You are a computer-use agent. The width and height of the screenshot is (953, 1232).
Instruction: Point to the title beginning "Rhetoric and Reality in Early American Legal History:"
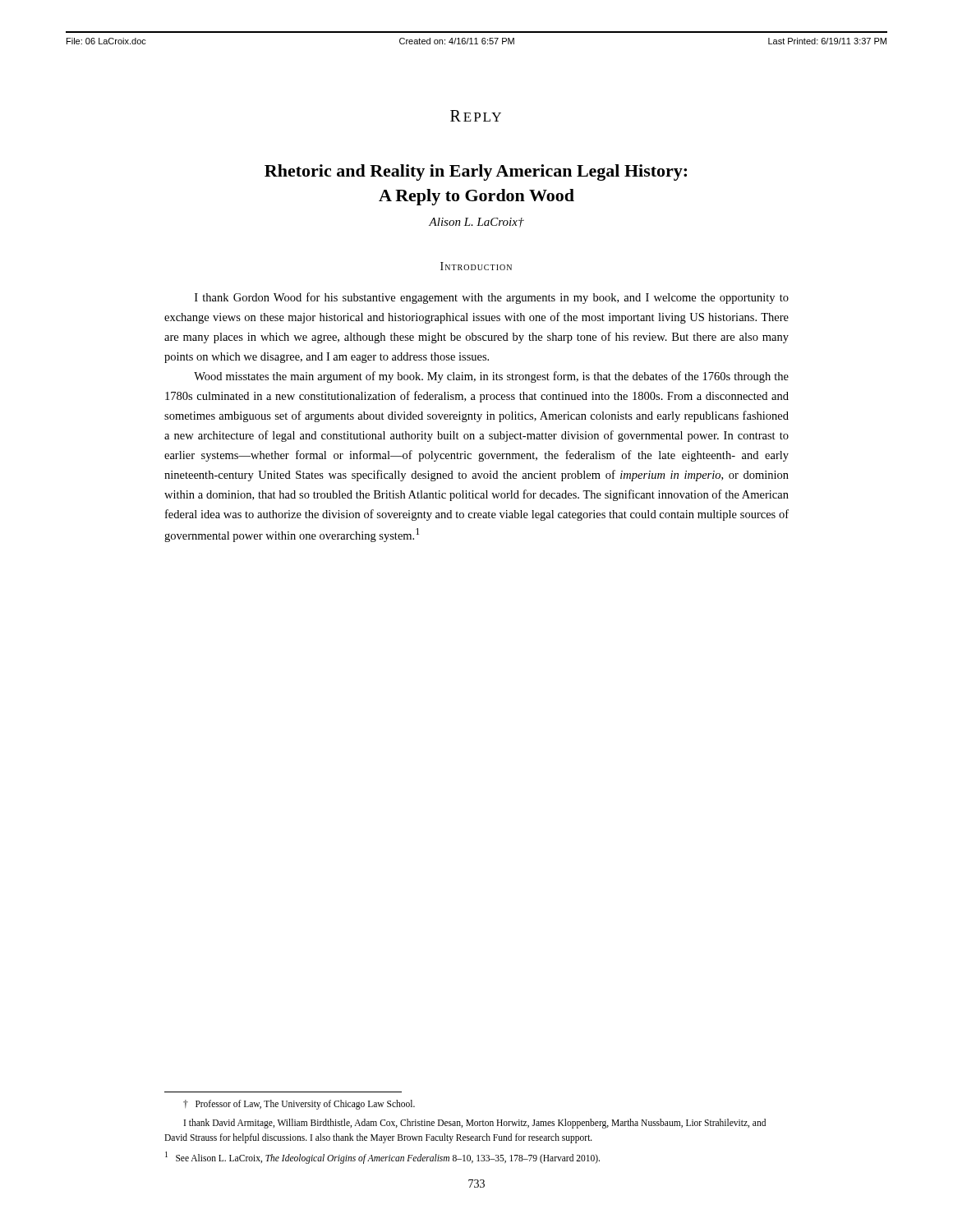click(476, 183)
